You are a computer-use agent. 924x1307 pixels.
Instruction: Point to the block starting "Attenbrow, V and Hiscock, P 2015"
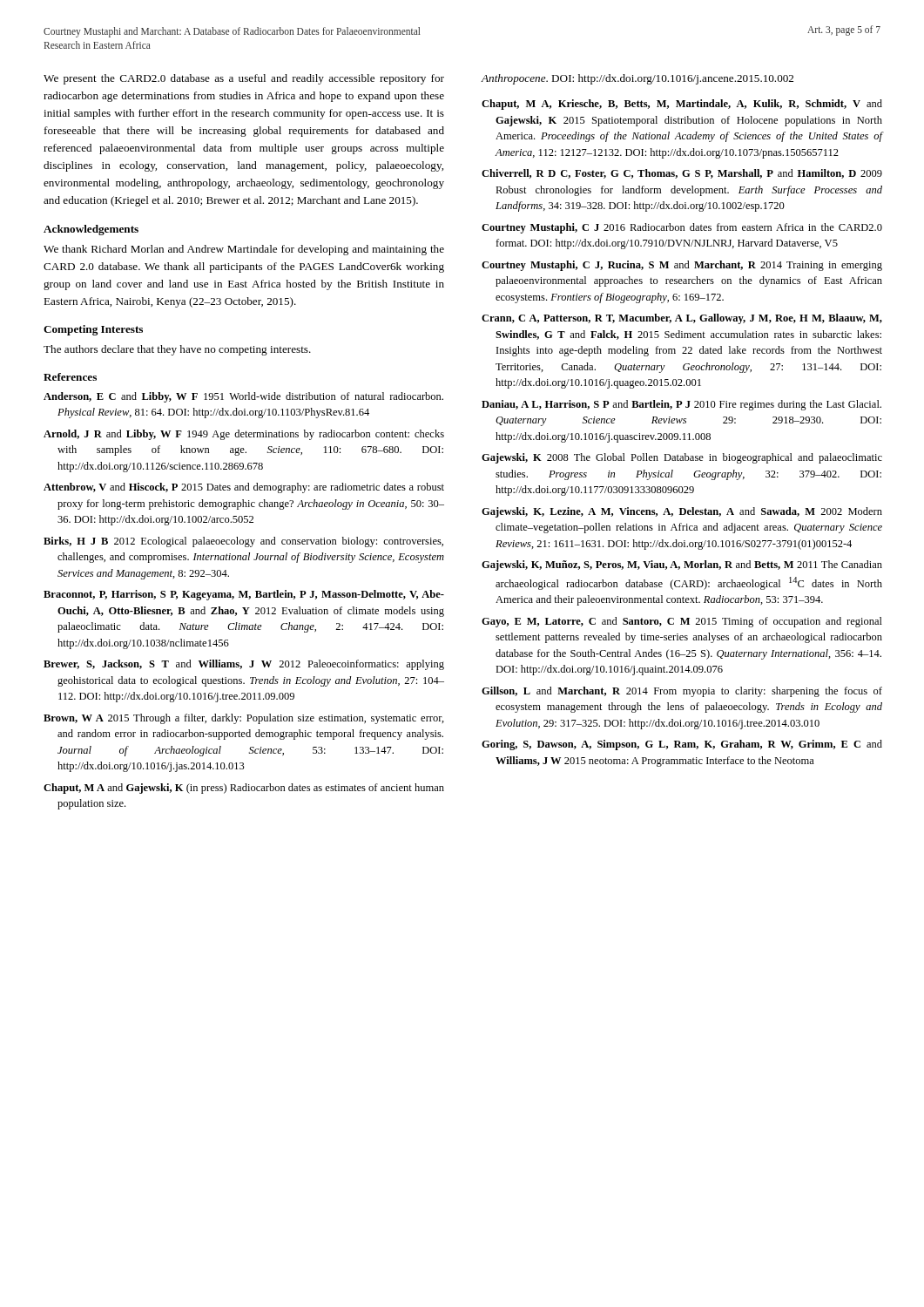(244, 503)
